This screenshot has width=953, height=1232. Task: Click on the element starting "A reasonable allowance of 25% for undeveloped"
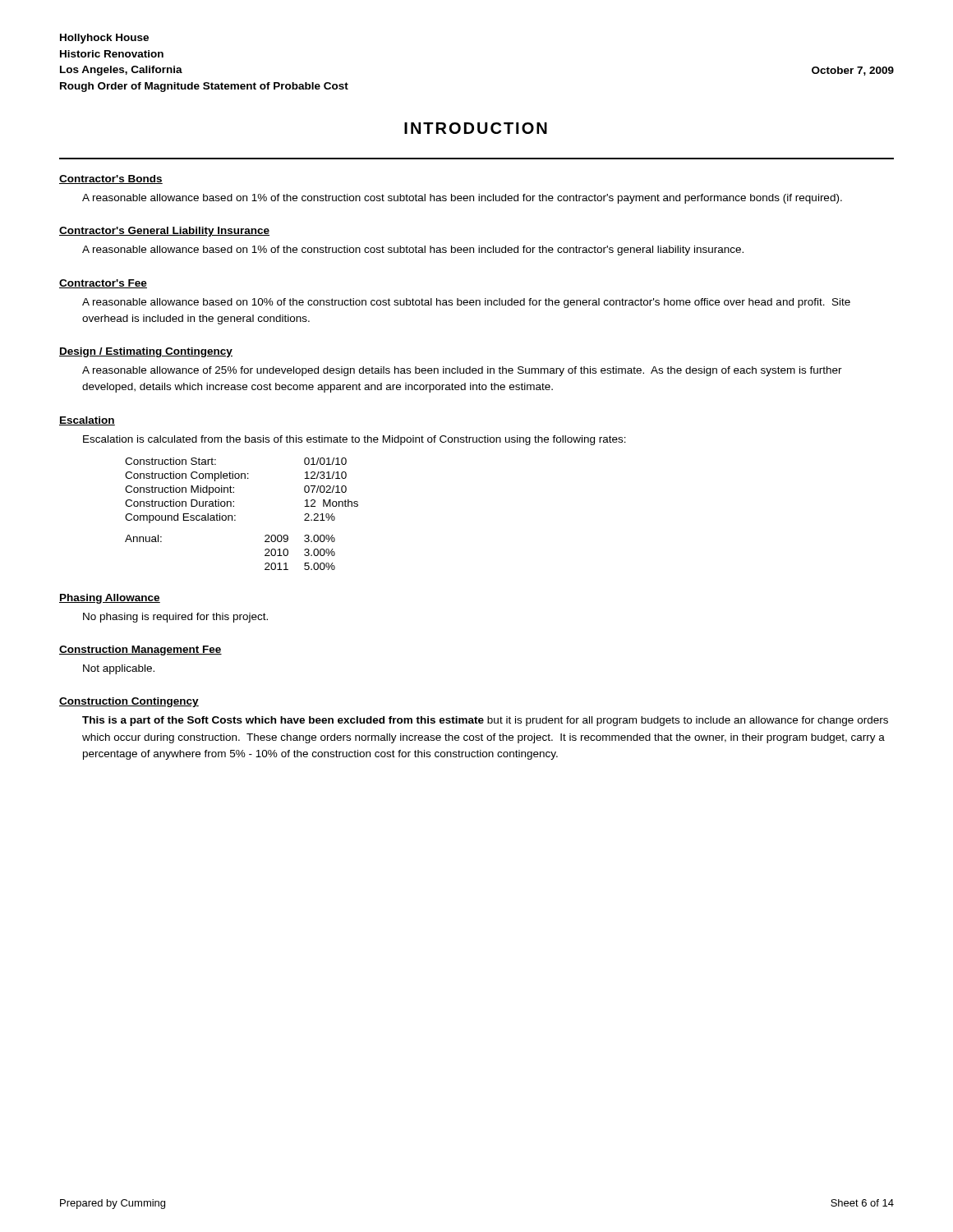tap(462, 378)
